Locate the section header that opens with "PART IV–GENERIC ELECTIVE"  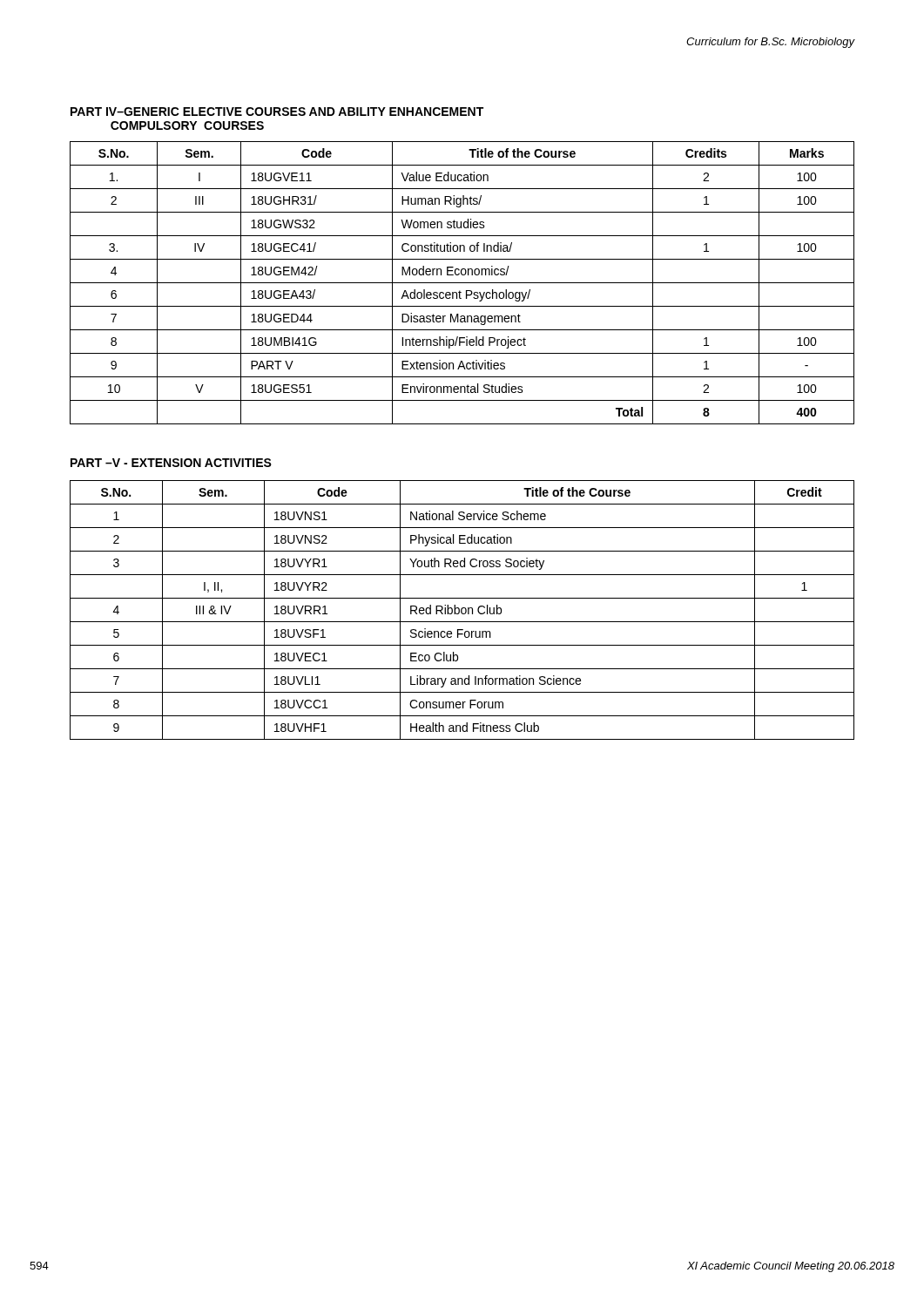(277, 118)
